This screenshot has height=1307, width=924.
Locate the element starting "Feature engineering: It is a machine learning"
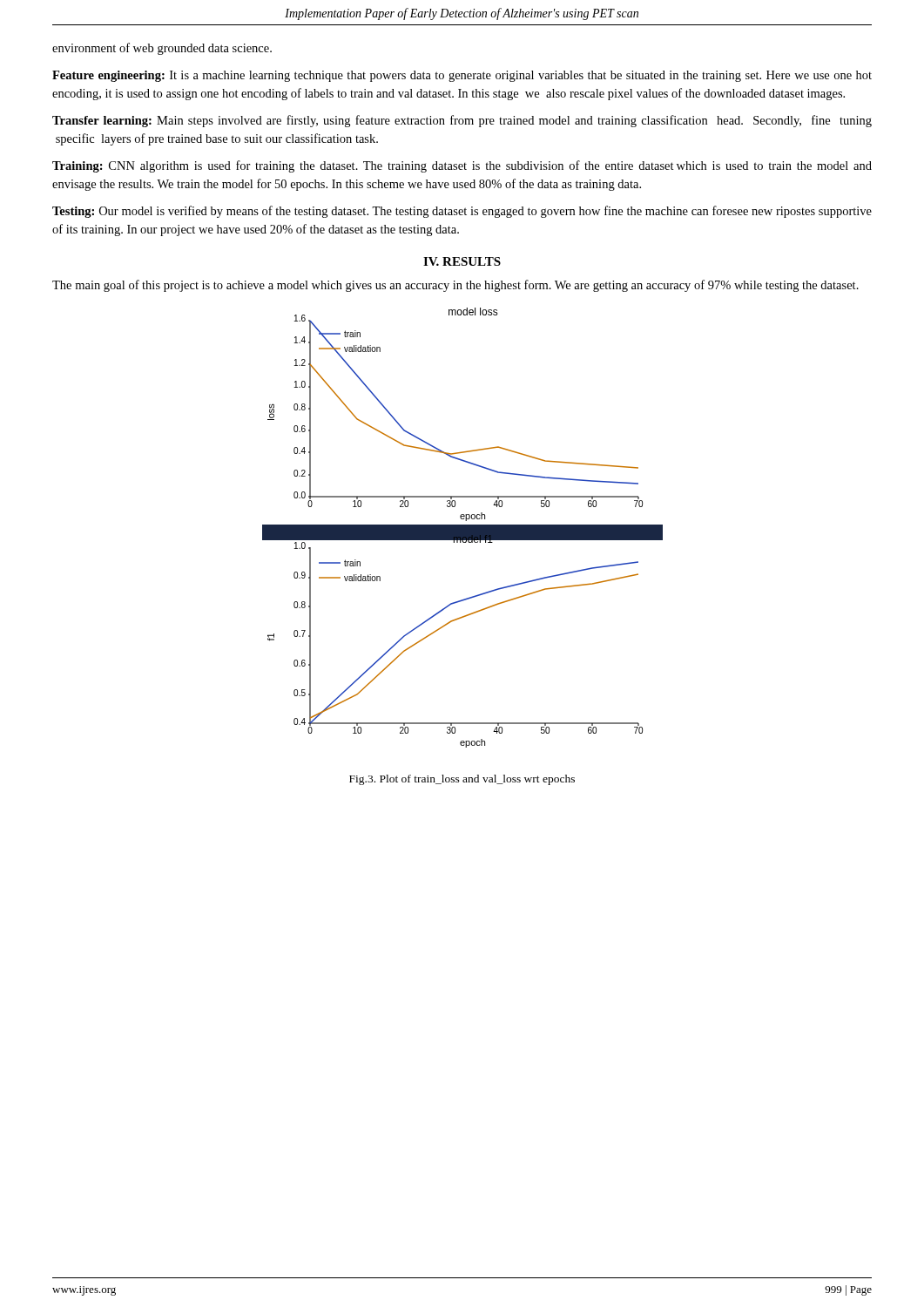tap(462, 84)
